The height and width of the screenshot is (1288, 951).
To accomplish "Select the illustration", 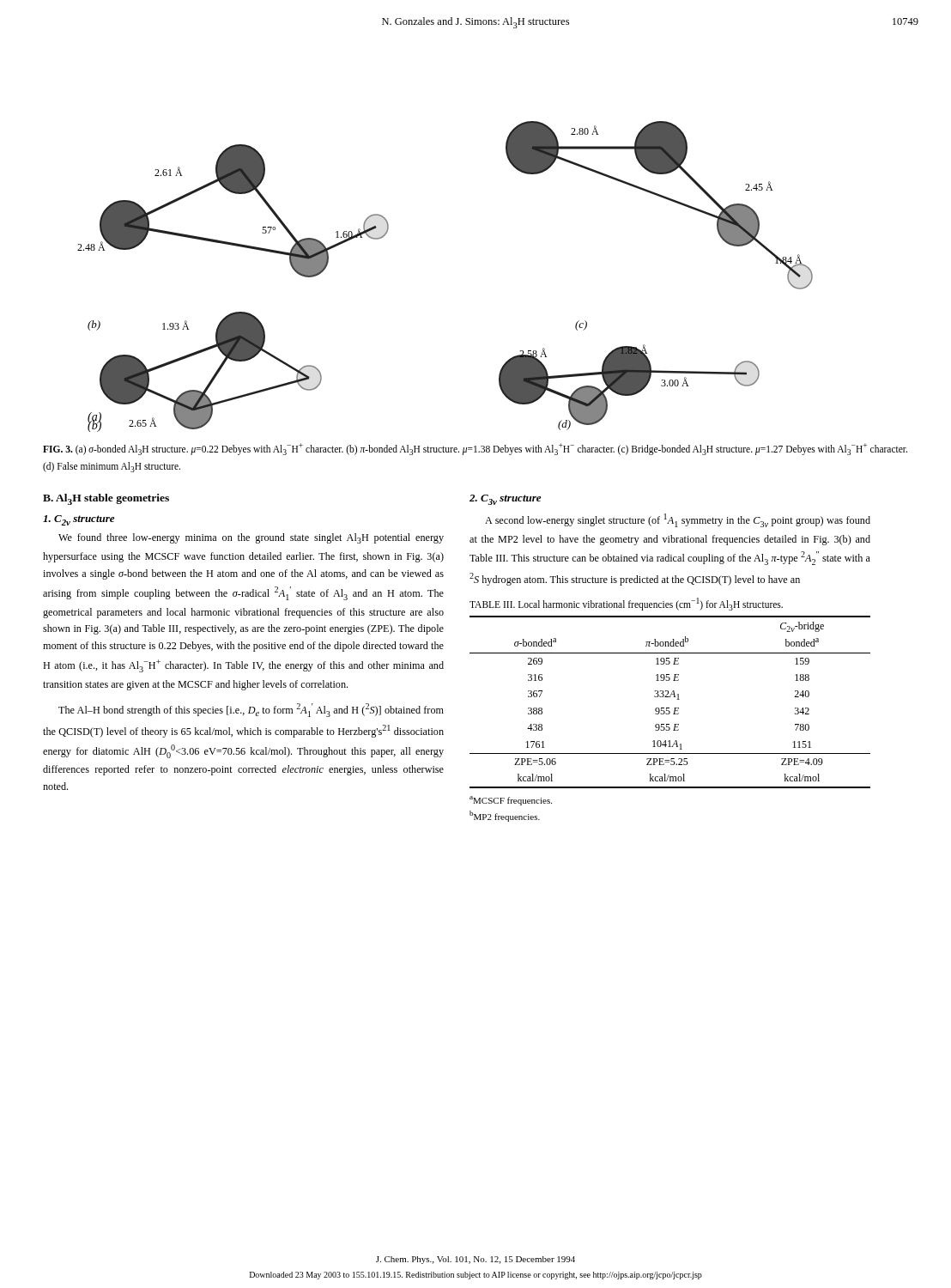I will [476, 236].
